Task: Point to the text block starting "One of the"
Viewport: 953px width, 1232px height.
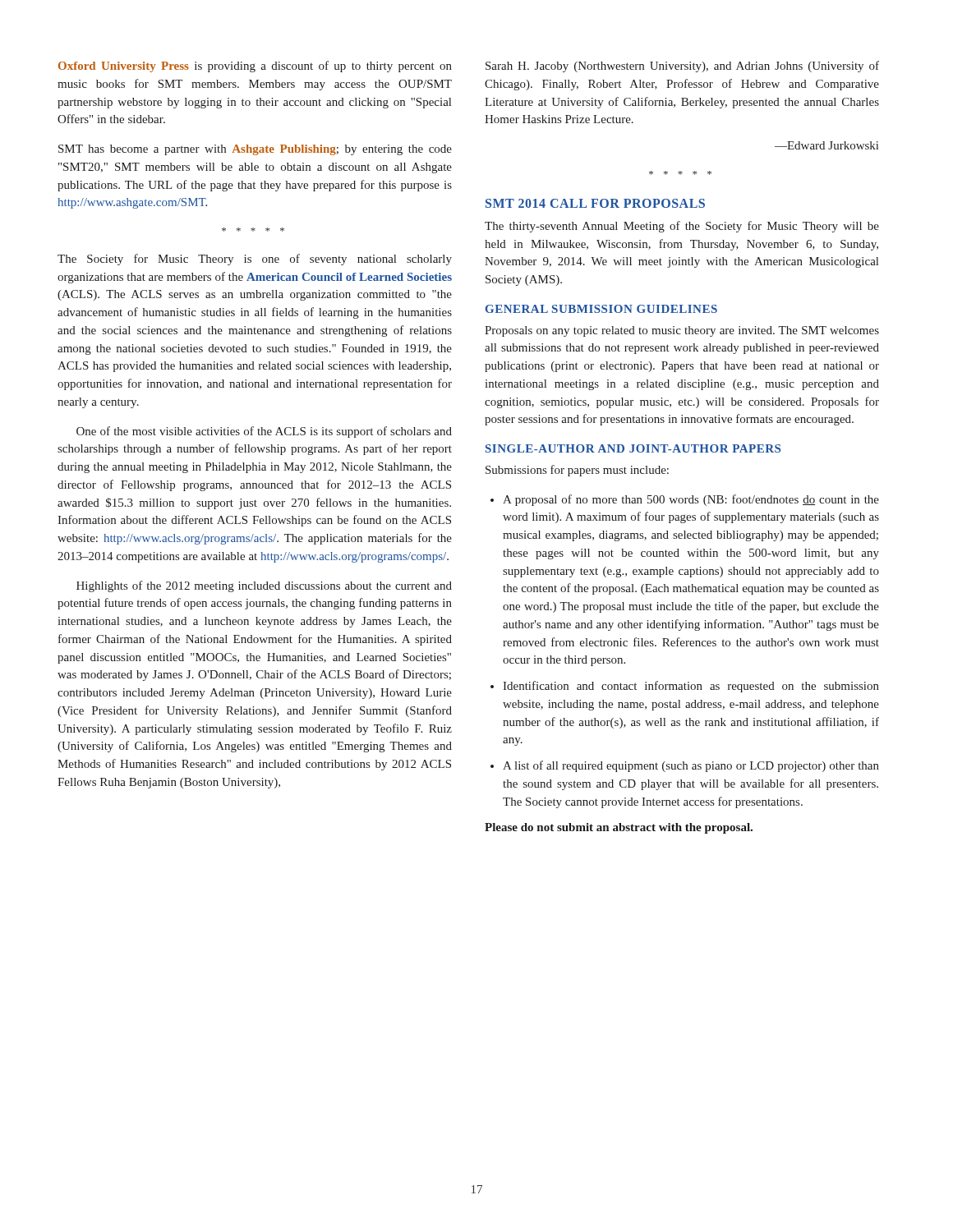Action: [x=255, y=494]
